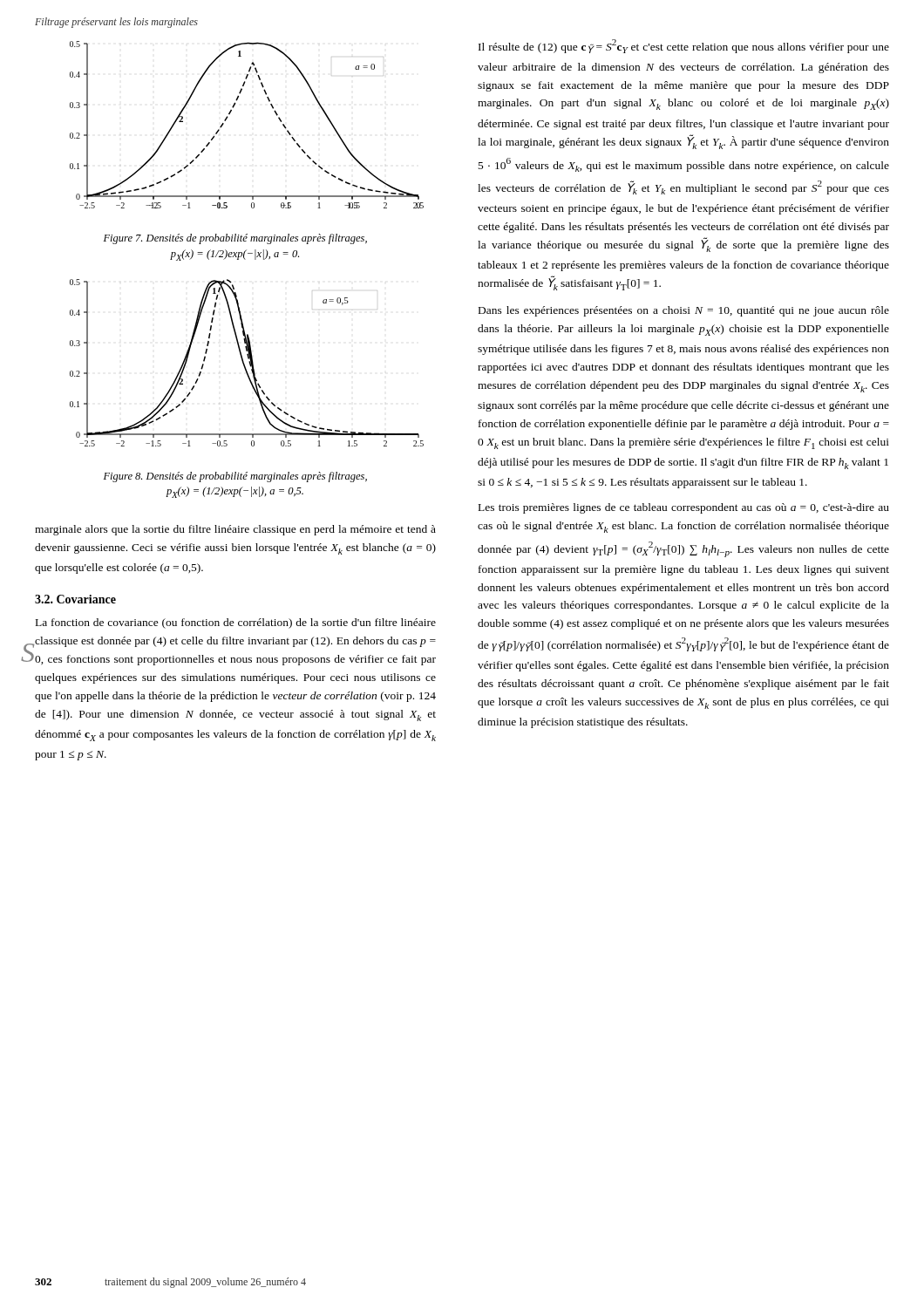This screenshot has height=1308, width=924.
Task: Select the section header with the text "3.2. Covariance"
Action: 75,600
